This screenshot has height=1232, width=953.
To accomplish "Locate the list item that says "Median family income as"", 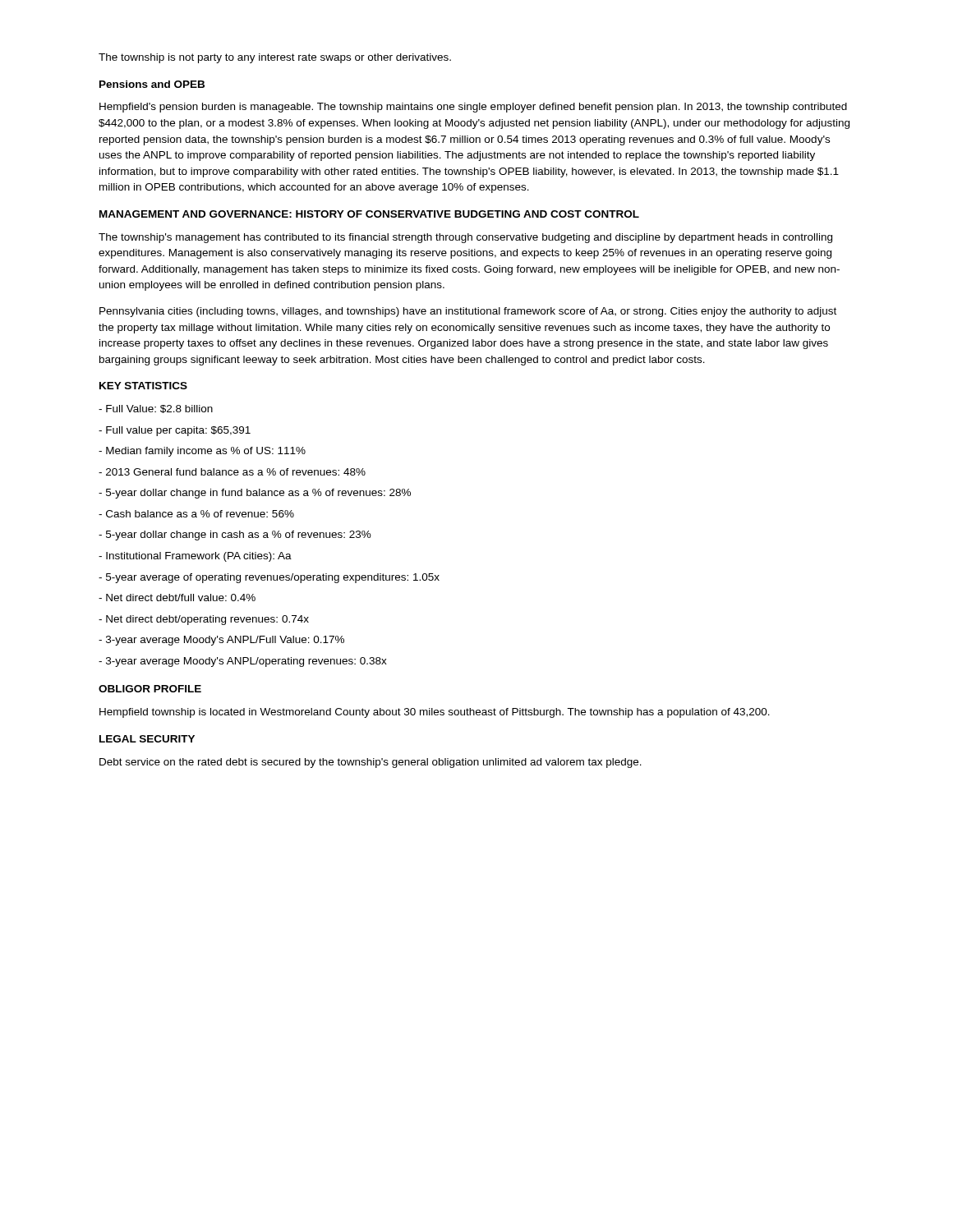I will [x=202, y=451].
